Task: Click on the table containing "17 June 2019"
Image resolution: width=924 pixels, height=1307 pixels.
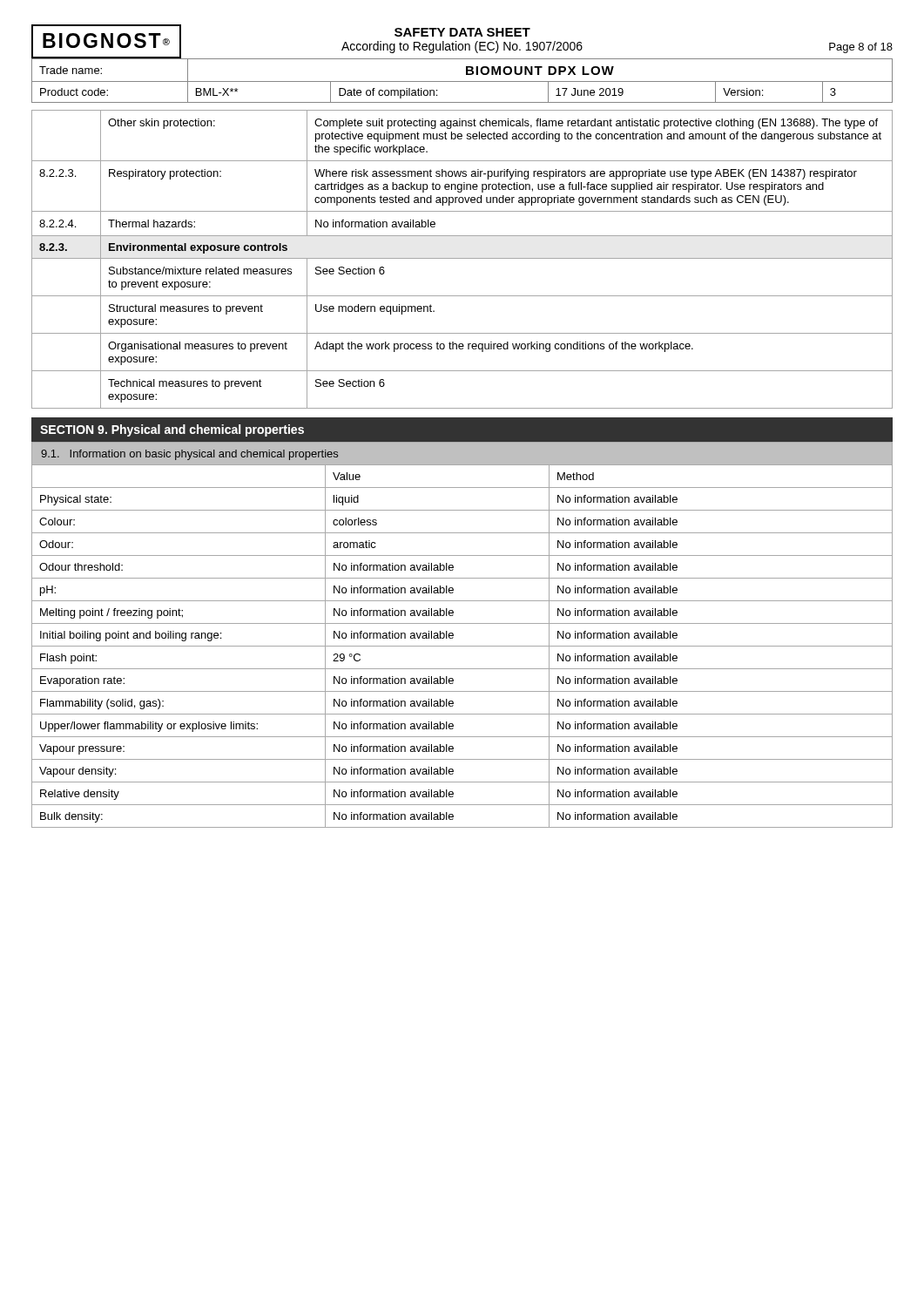Action: point(462,81)
